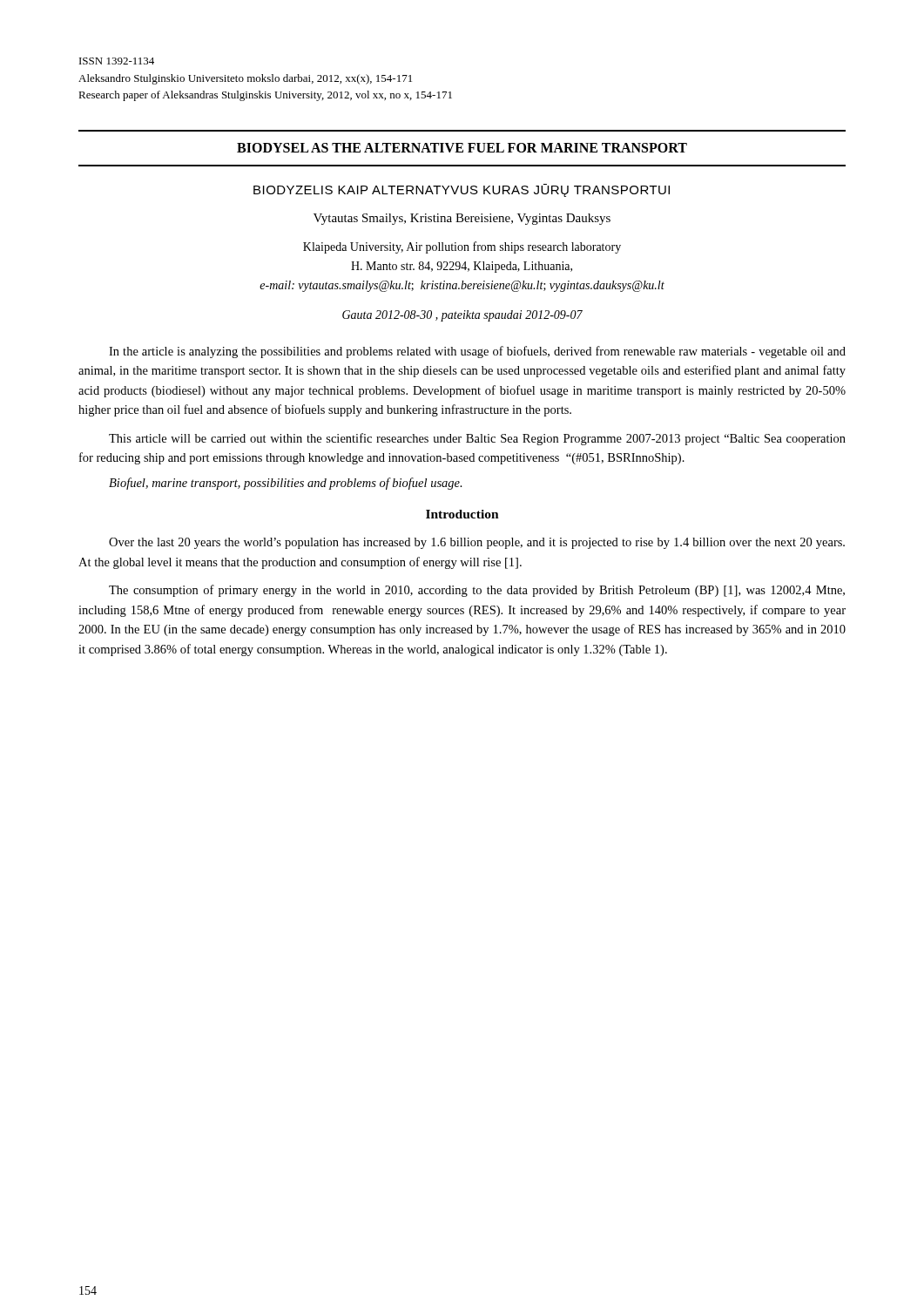Viewport: 924px width, 1307px height.
Task: Select the text block starting "Vytautas Smailys, Kristina Bereisiene, Vygintas Dauksys"
Action: [x=462, y=217]
